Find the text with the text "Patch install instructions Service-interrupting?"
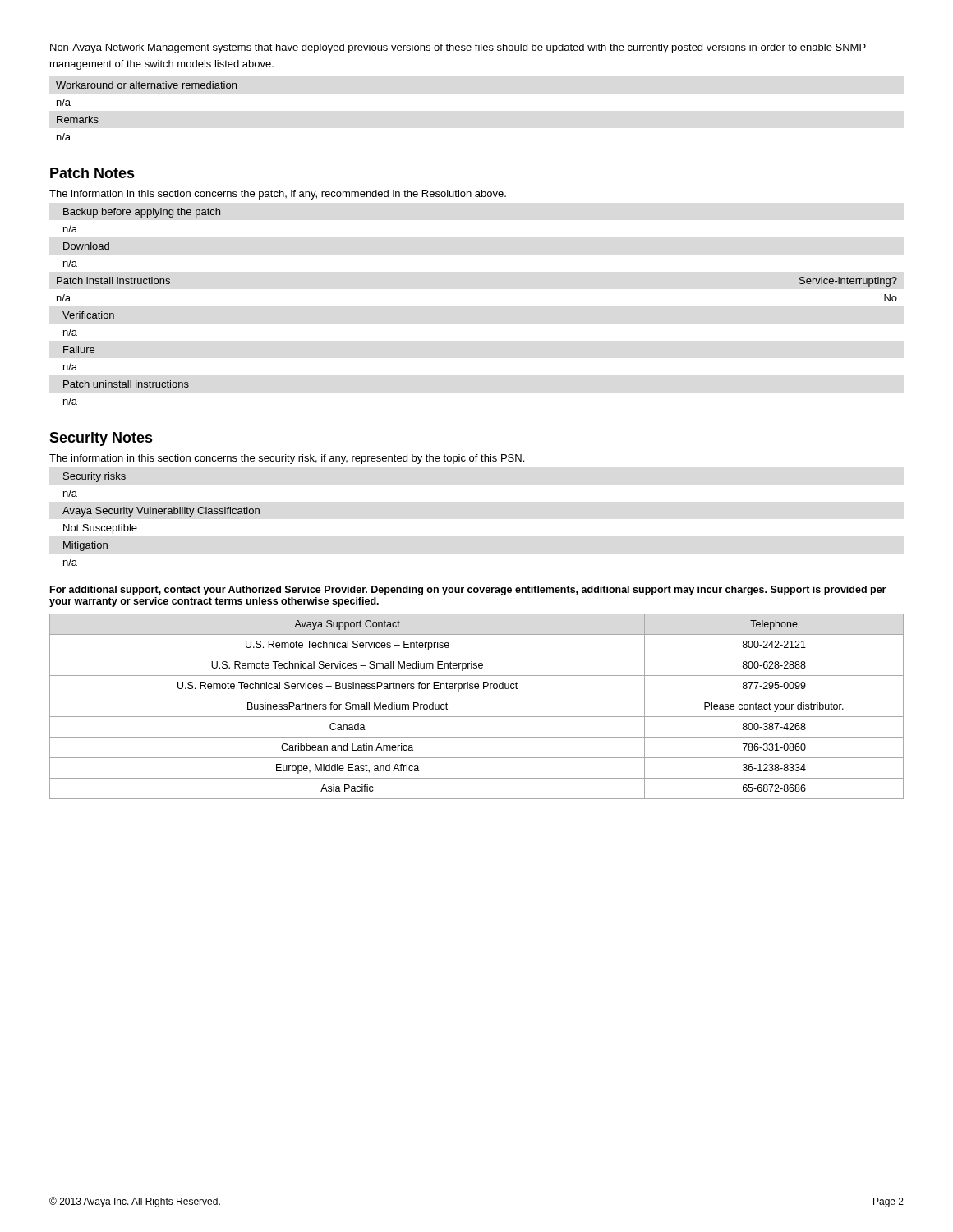Viewport: 953px width, 1232px height. click(x=112, y=281)
